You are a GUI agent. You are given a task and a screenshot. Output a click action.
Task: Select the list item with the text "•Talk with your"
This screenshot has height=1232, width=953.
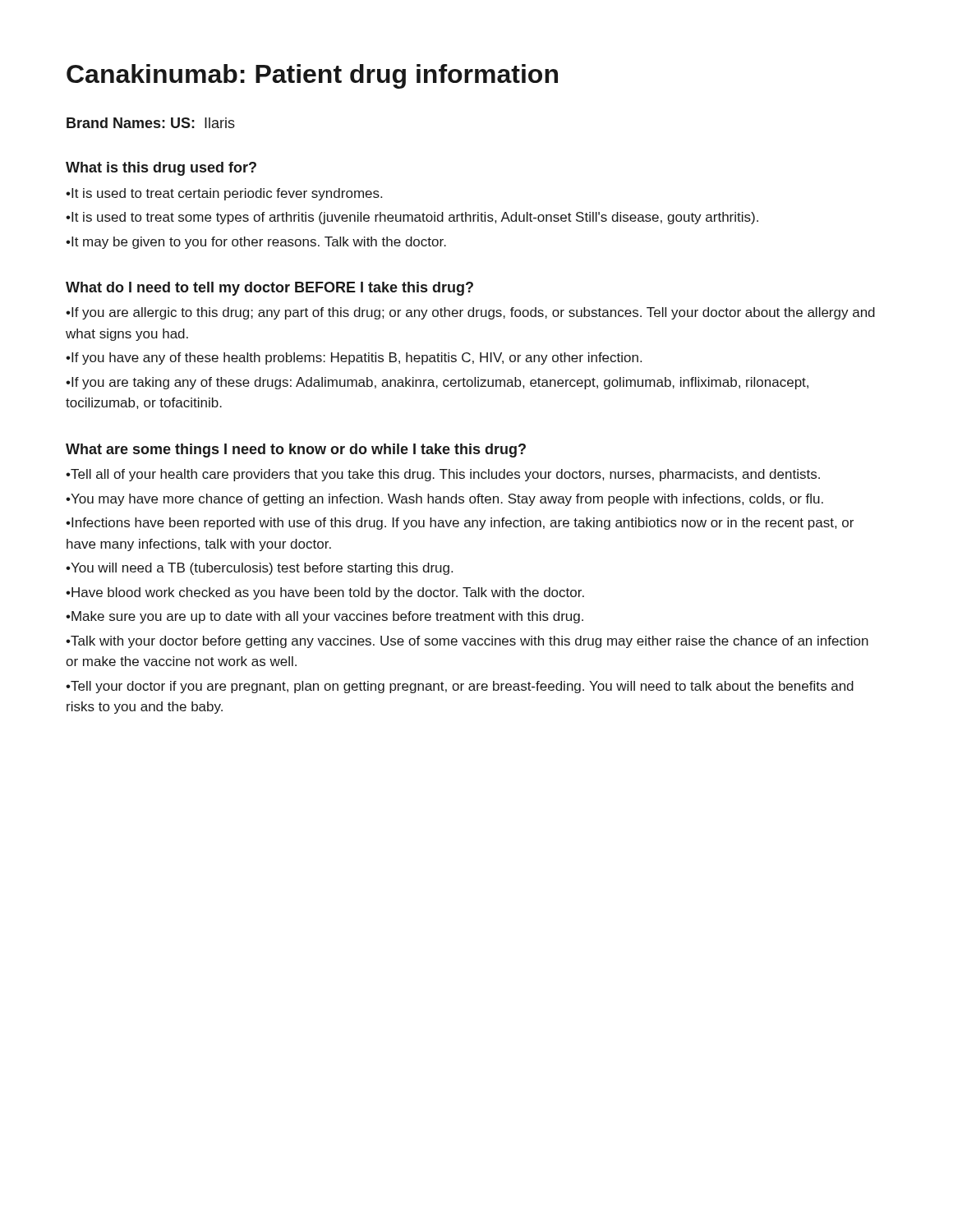(x=467, y=651)
